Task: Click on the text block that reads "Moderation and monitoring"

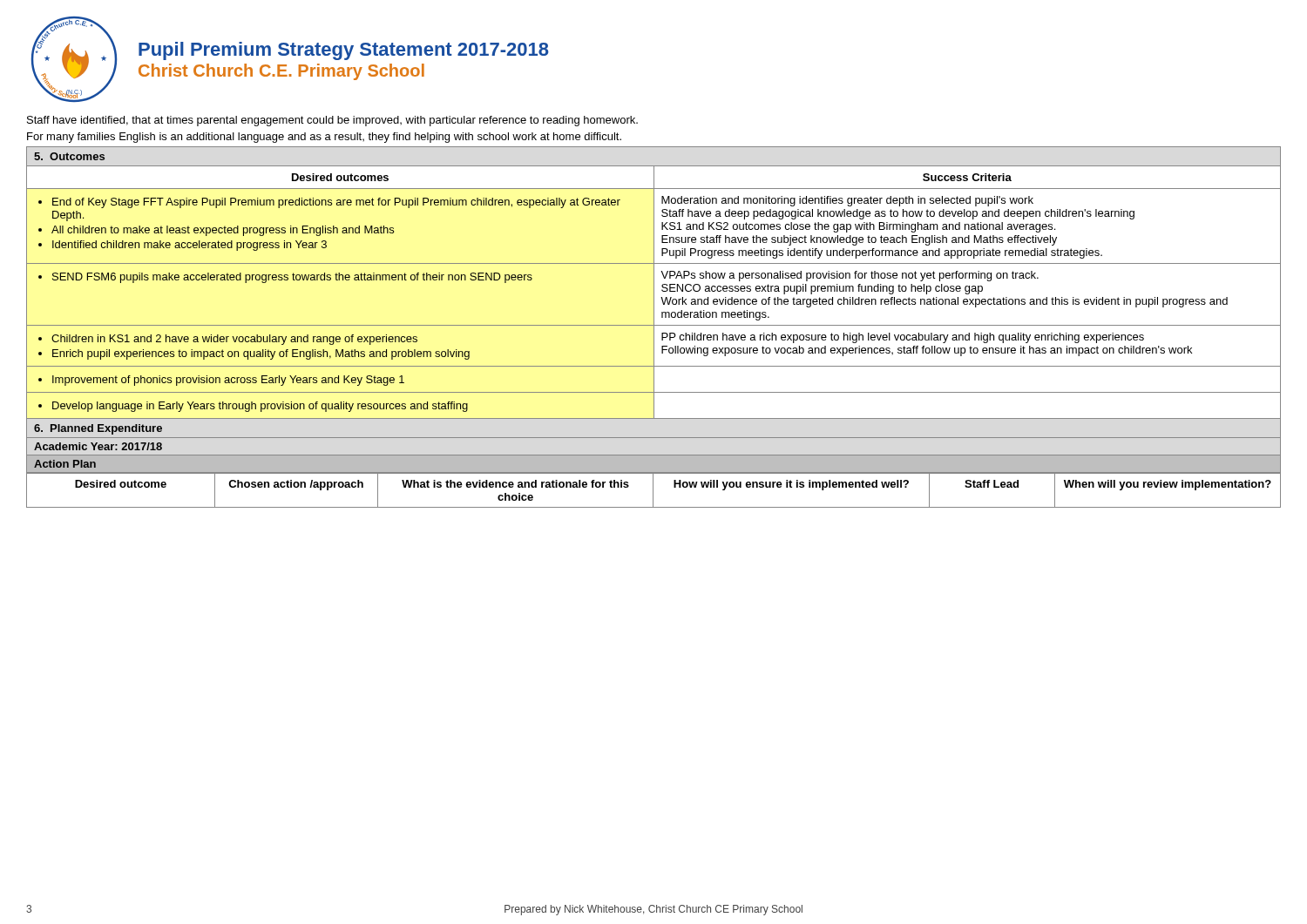Action: point(898,226)
